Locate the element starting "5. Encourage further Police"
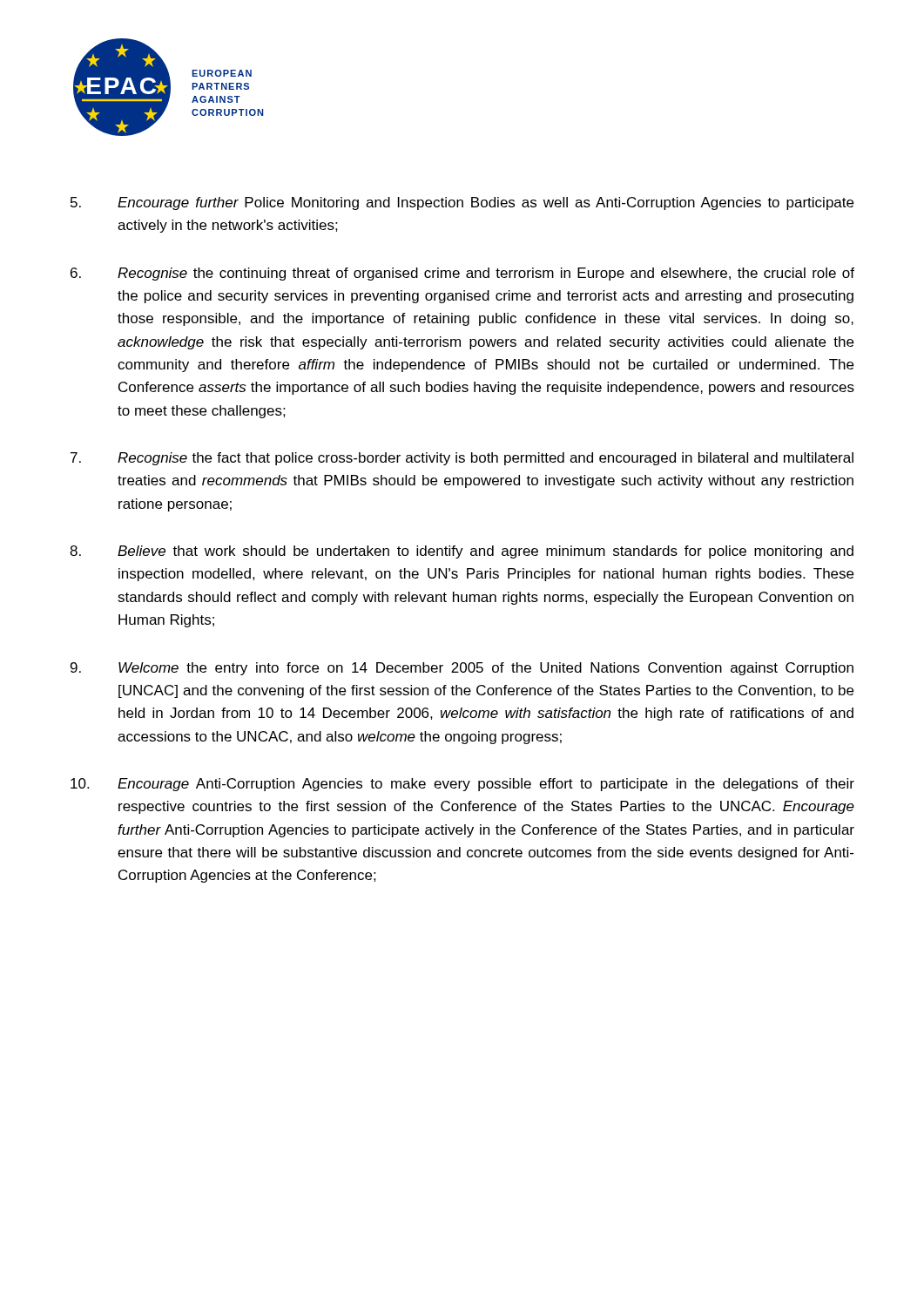Screen dimensions: 1307x924 tap(462, 215)
